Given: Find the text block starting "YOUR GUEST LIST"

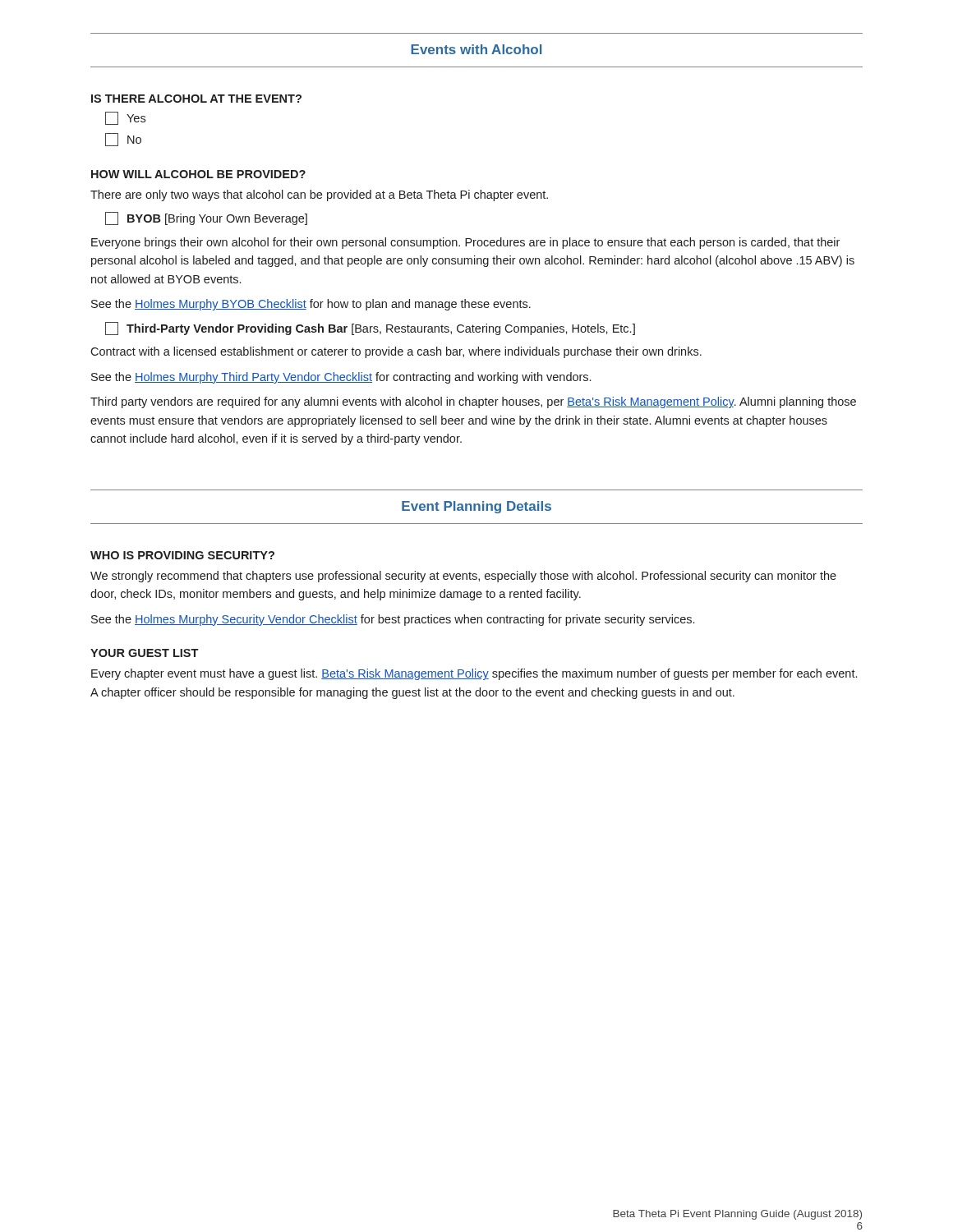Looking at the screenshot, I should point(144,653).
